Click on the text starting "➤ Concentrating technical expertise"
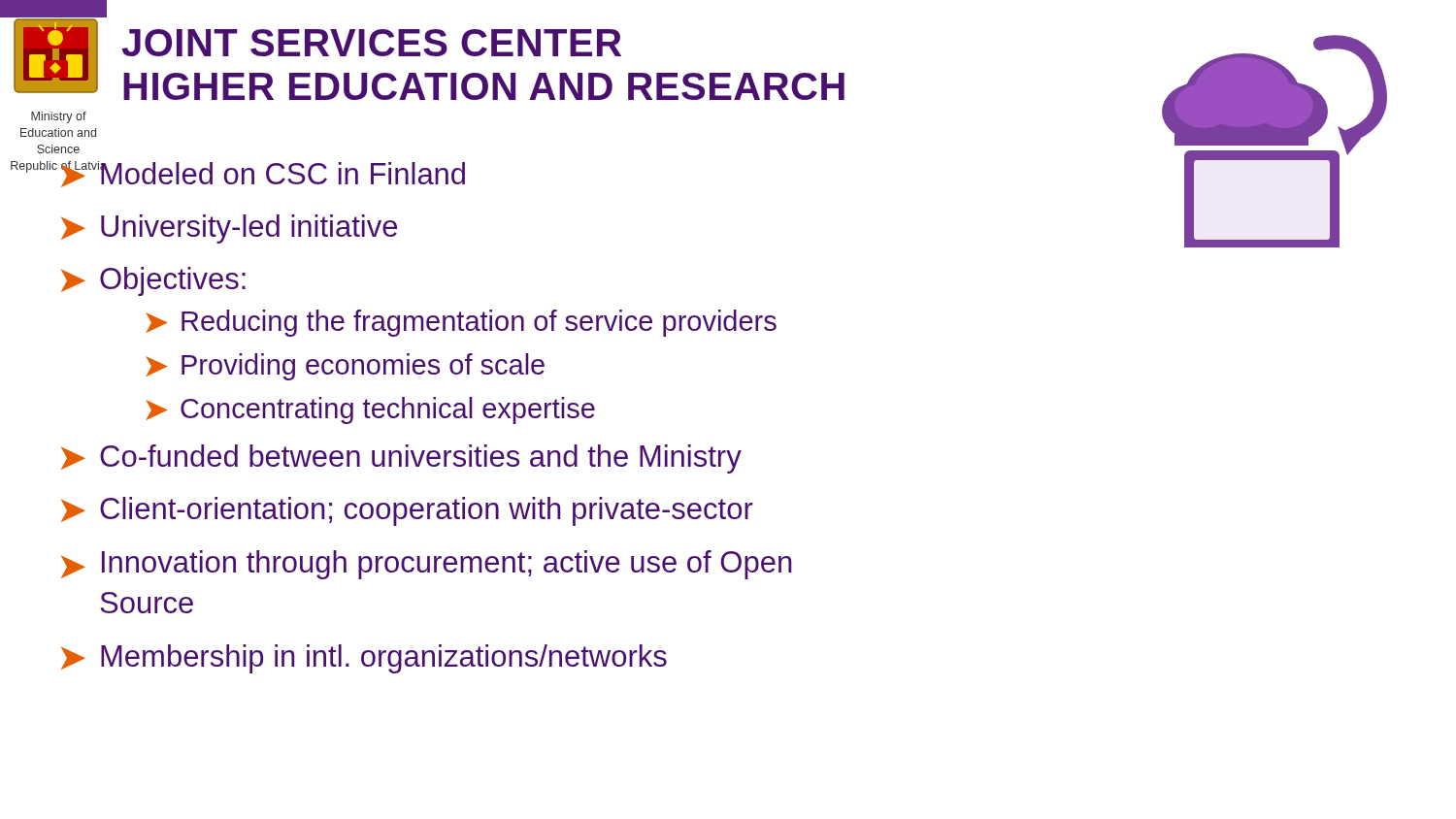This screenshot has height=819, width=1456. 370,409
